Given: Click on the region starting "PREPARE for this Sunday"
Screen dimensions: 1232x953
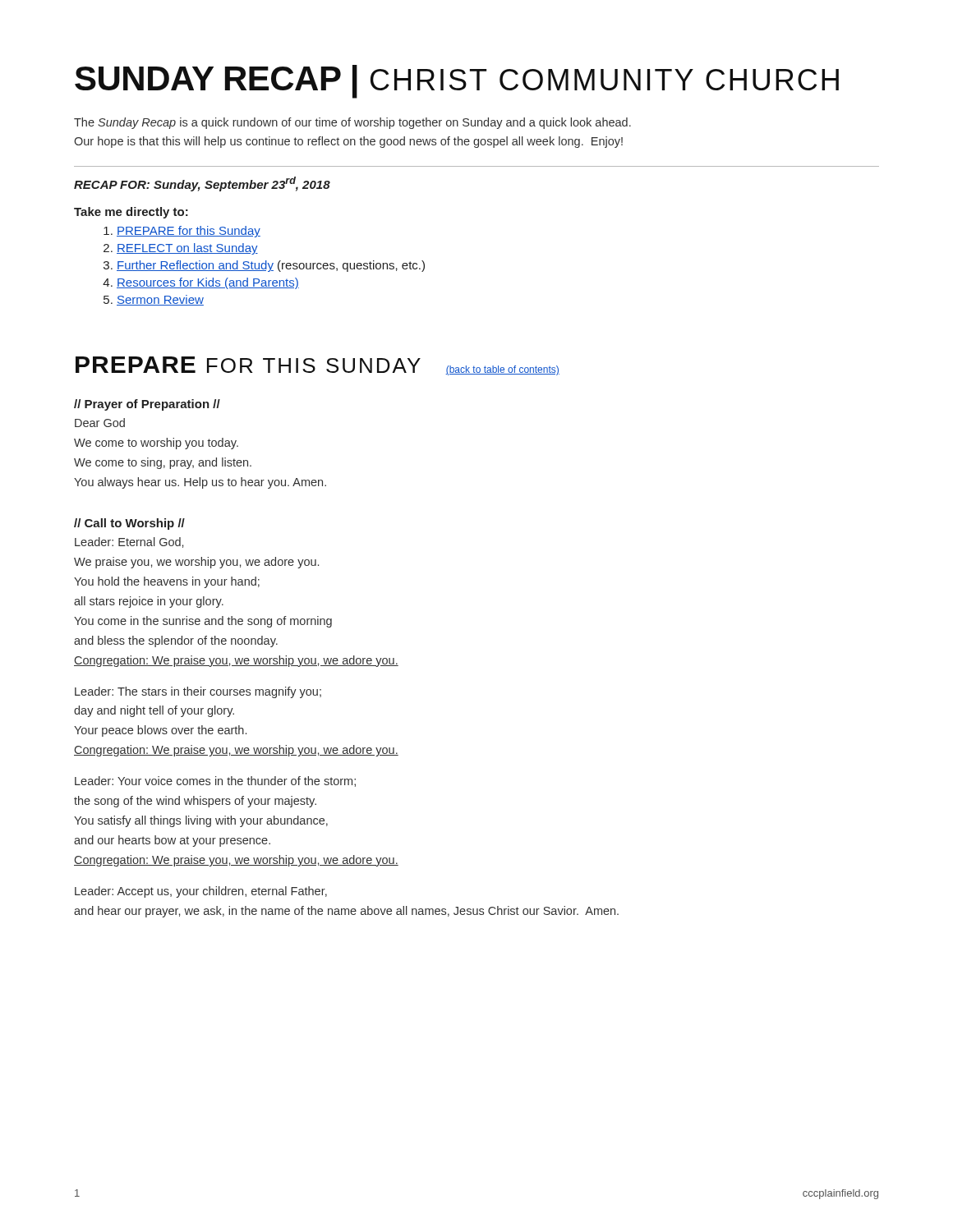Looking at the screenshot, I should click(188, 231).
